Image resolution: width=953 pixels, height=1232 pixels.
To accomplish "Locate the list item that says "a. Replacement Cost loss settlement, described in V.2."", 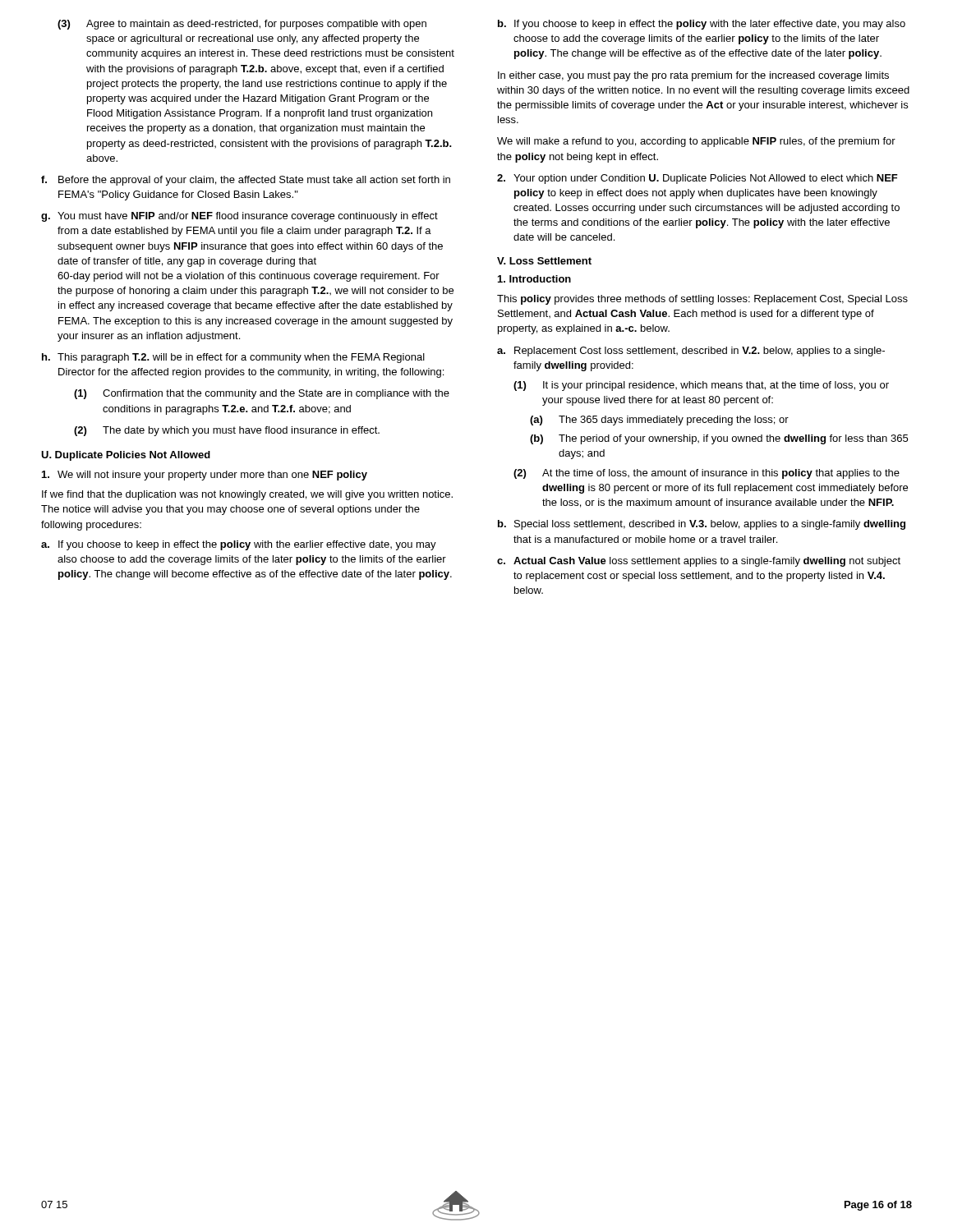I will 705,358.
